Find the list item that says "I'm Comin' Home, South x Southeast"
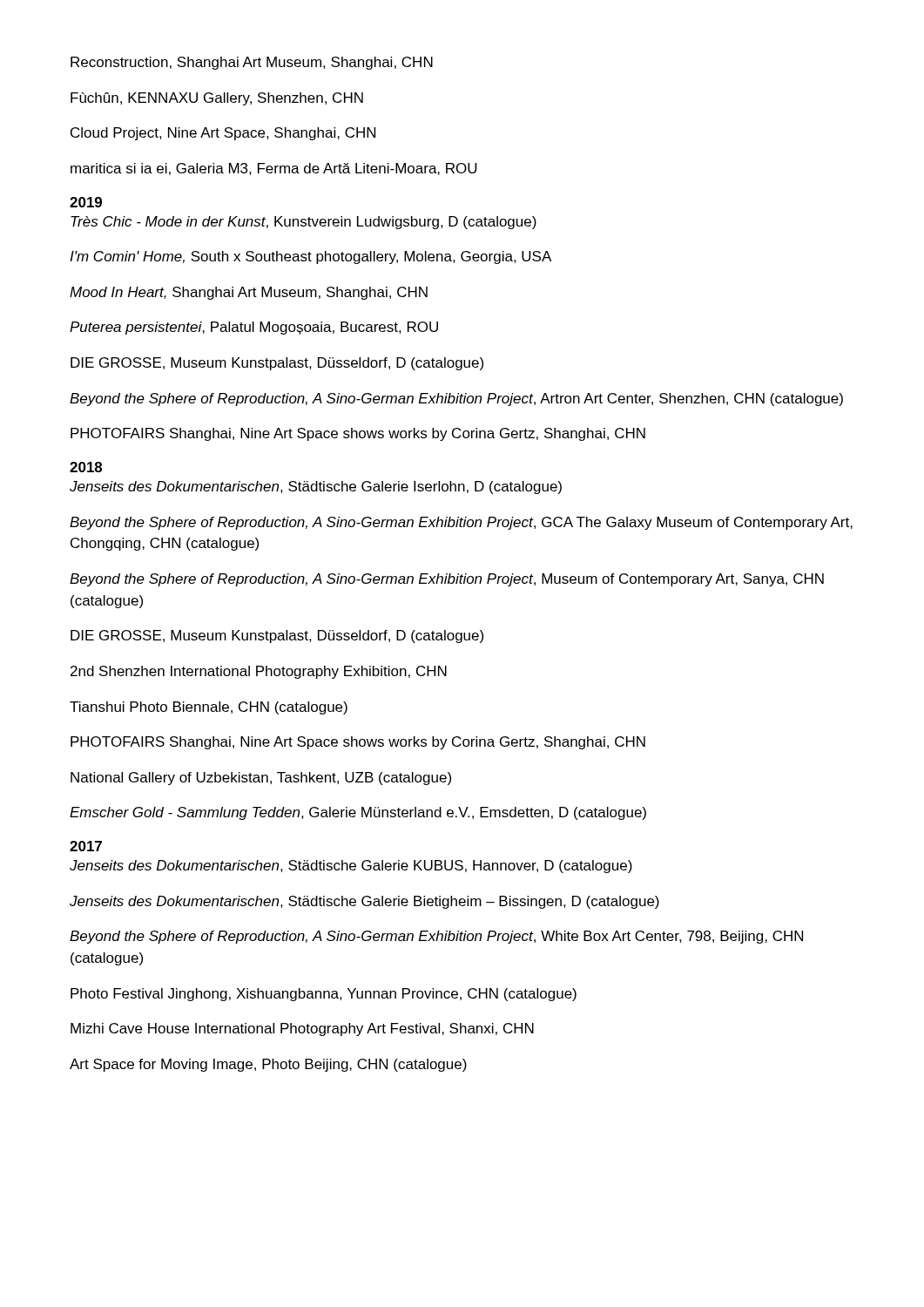 pyautogui.click(x=311, y=257)
